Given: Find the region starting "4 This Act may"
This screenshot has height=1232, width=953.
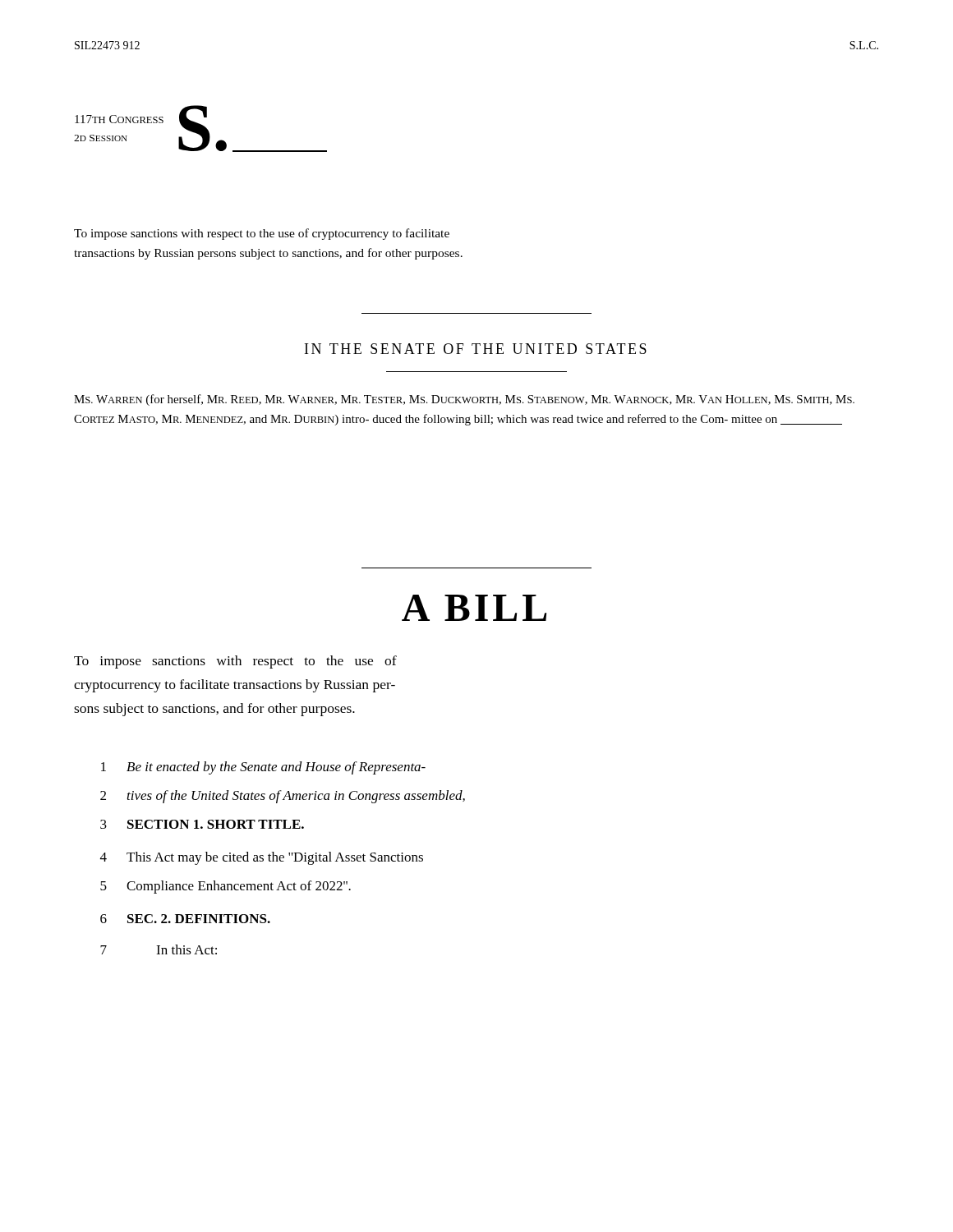Looking at the screenshot, I should [262, 858].
